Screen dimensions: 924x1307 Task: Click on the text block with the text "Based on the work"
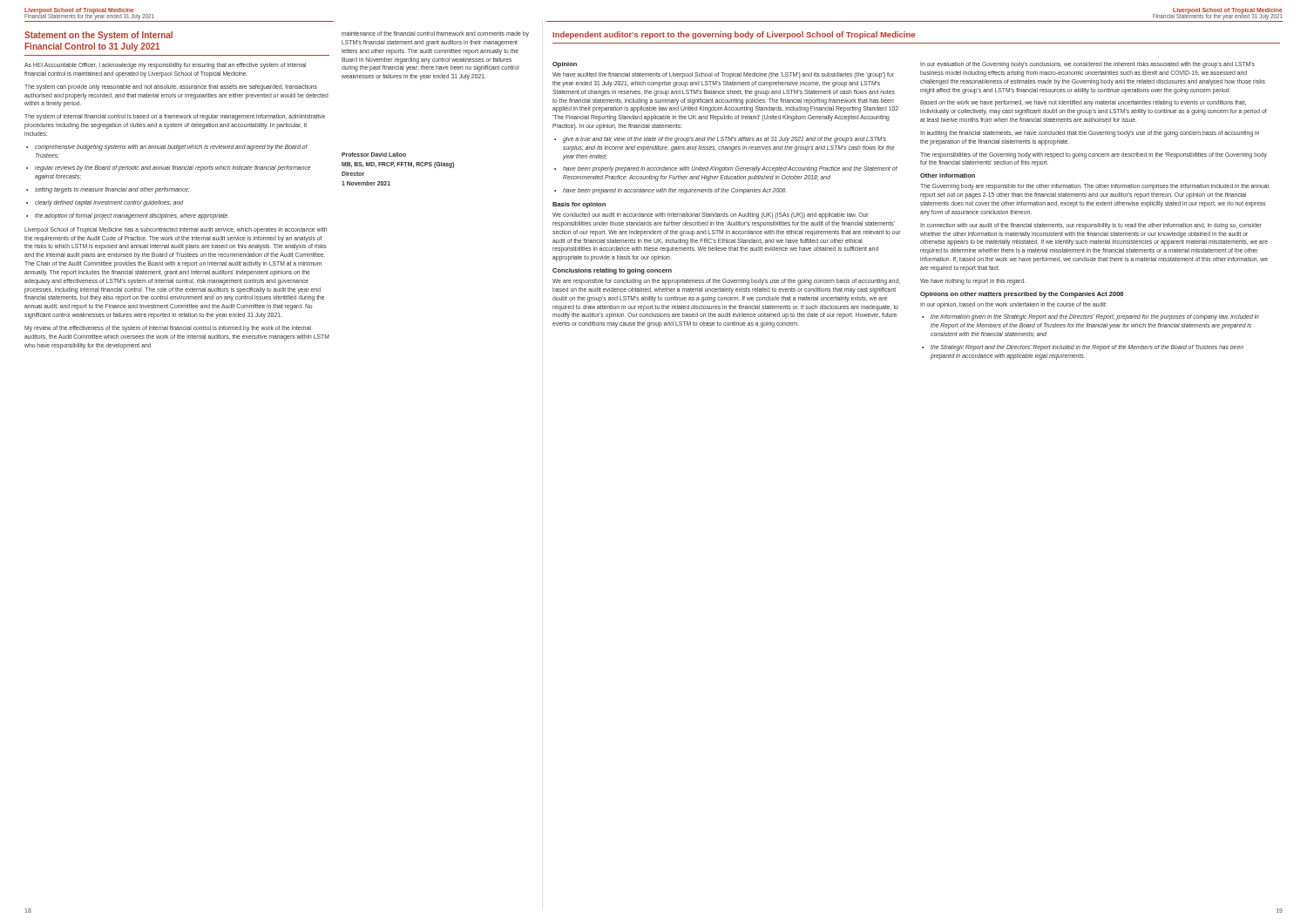coord(1093,111)
